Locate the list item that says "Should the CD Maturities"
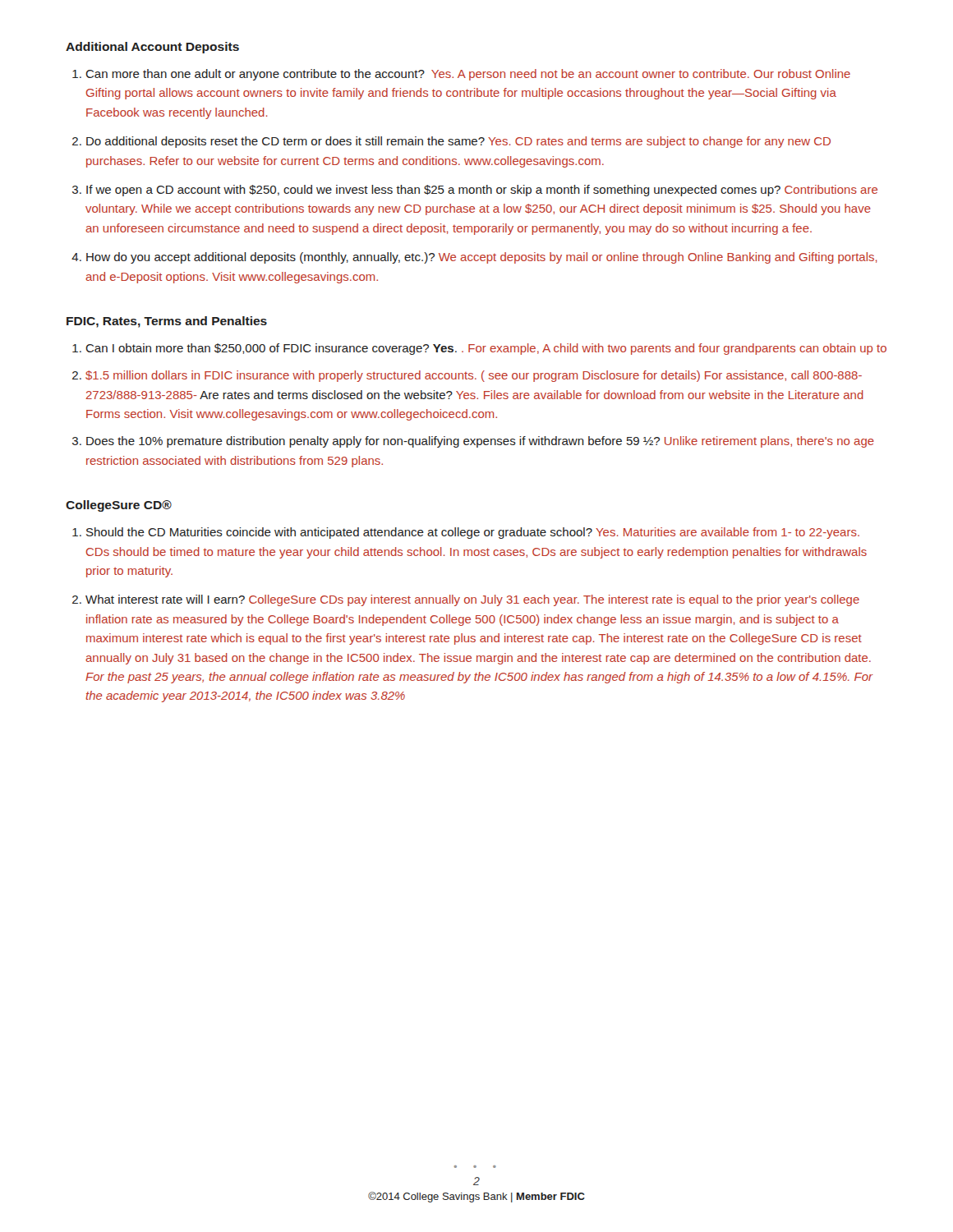This screenshot has height=1232, width=953. point(476,551)
